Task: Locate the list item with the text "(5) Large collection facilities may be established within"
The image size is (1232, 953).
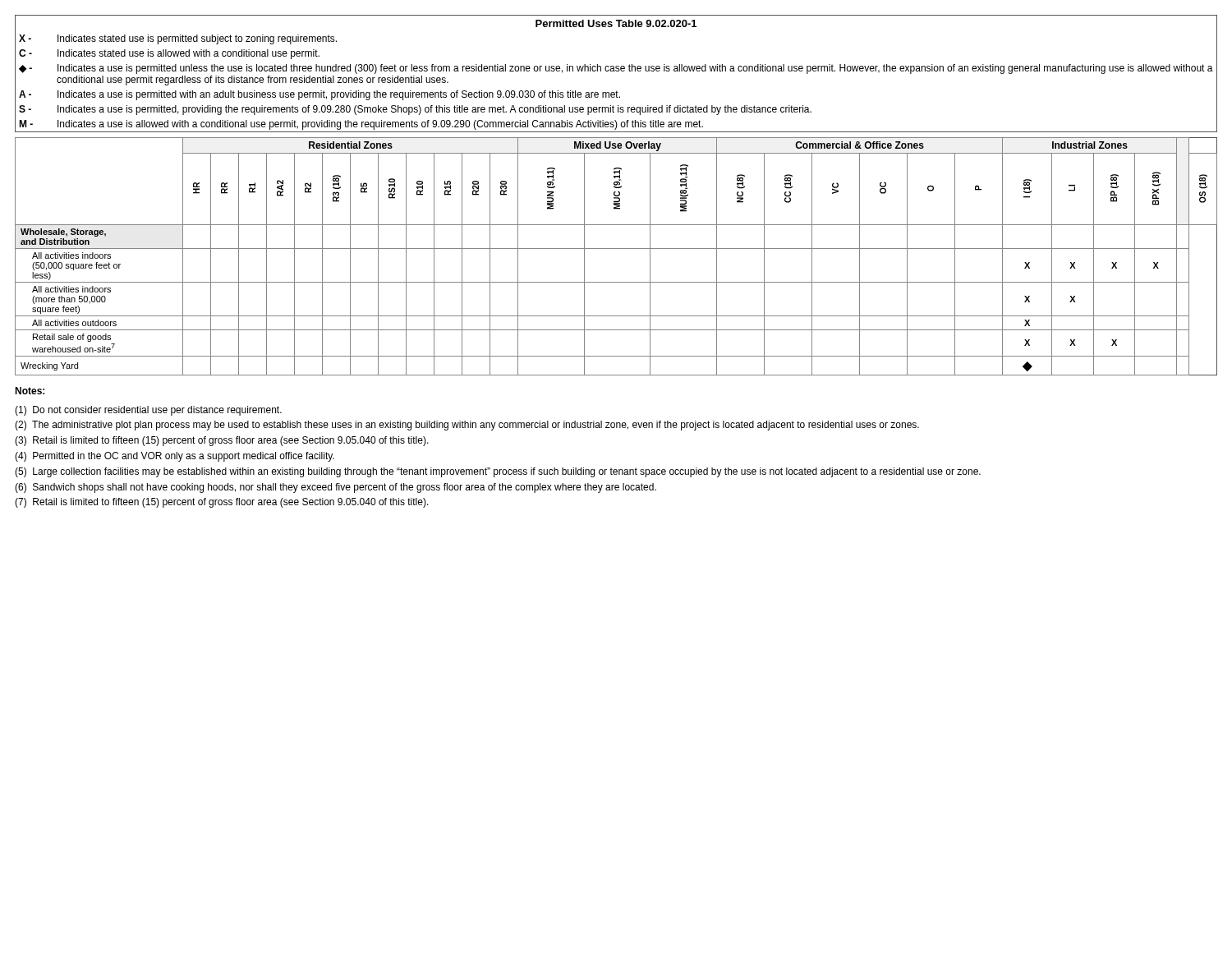Action: [x=498, y=471]
